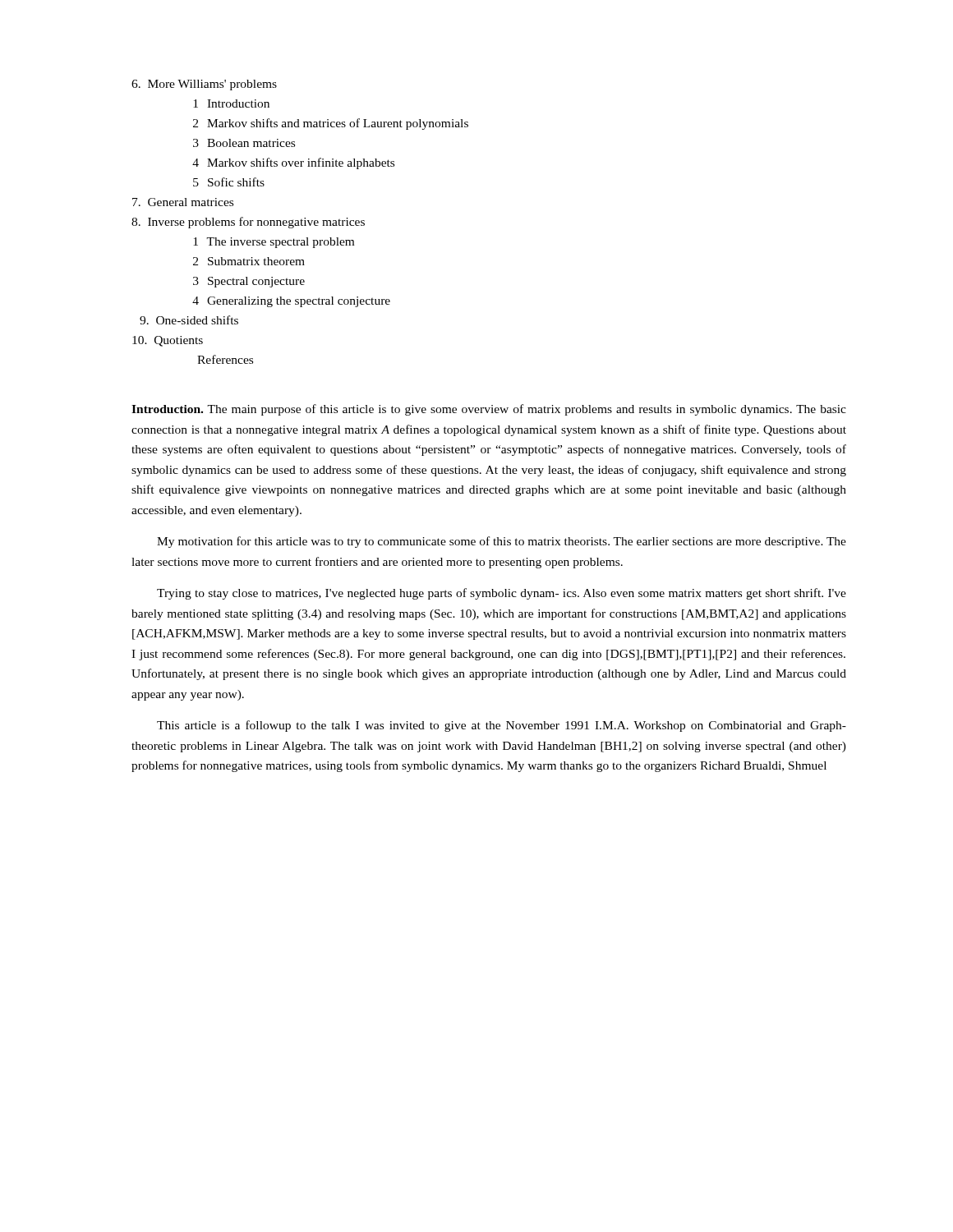The height and width of the screenshot is (1232, 953).
Task: Select the block starting "2 Submatrix theorem"
Action: pyautogui.click(x=243, y=261)
